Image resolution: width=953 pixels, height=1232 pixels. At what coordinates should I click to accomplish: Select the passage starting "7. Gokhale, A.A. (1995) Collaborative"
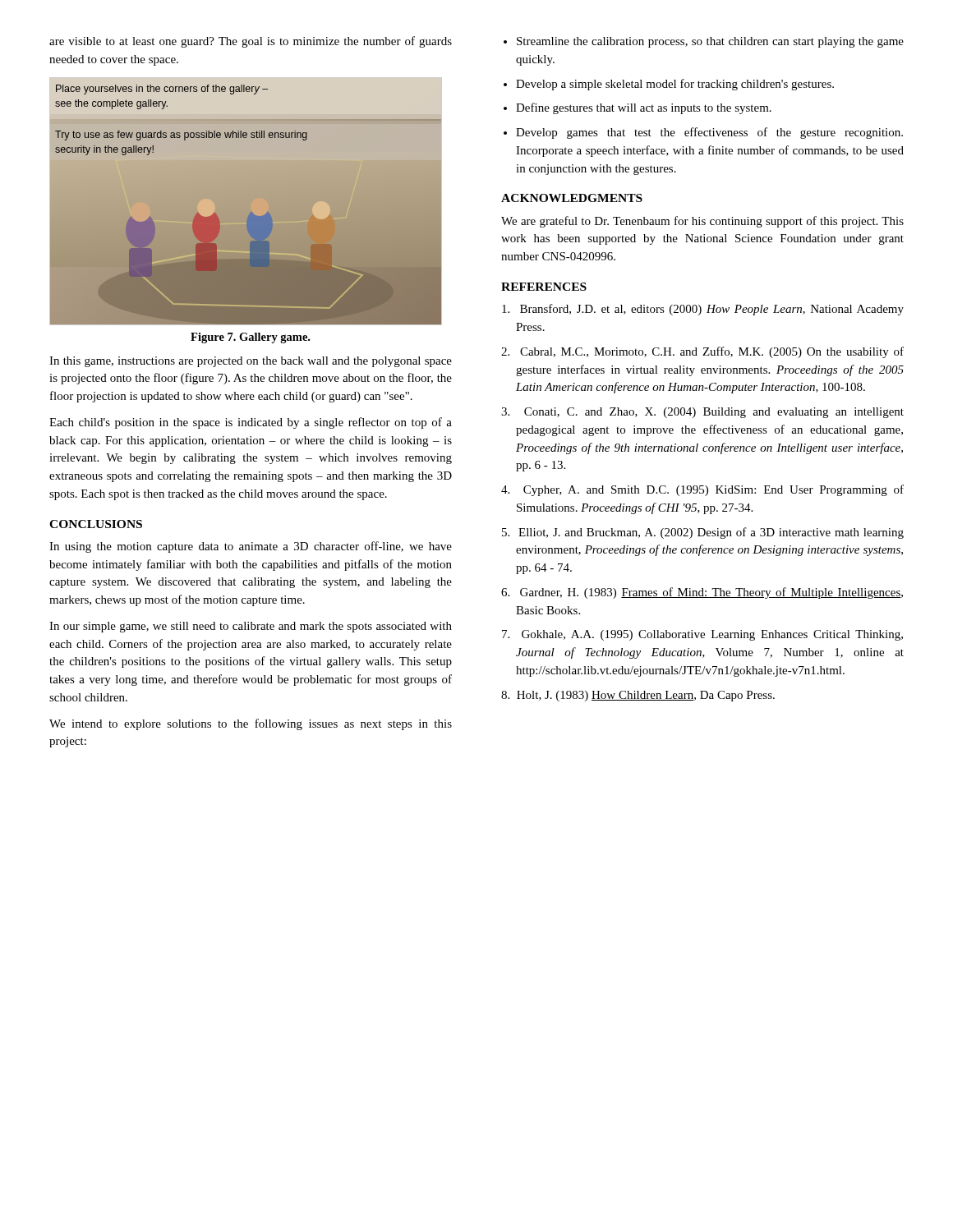point(702,653)
